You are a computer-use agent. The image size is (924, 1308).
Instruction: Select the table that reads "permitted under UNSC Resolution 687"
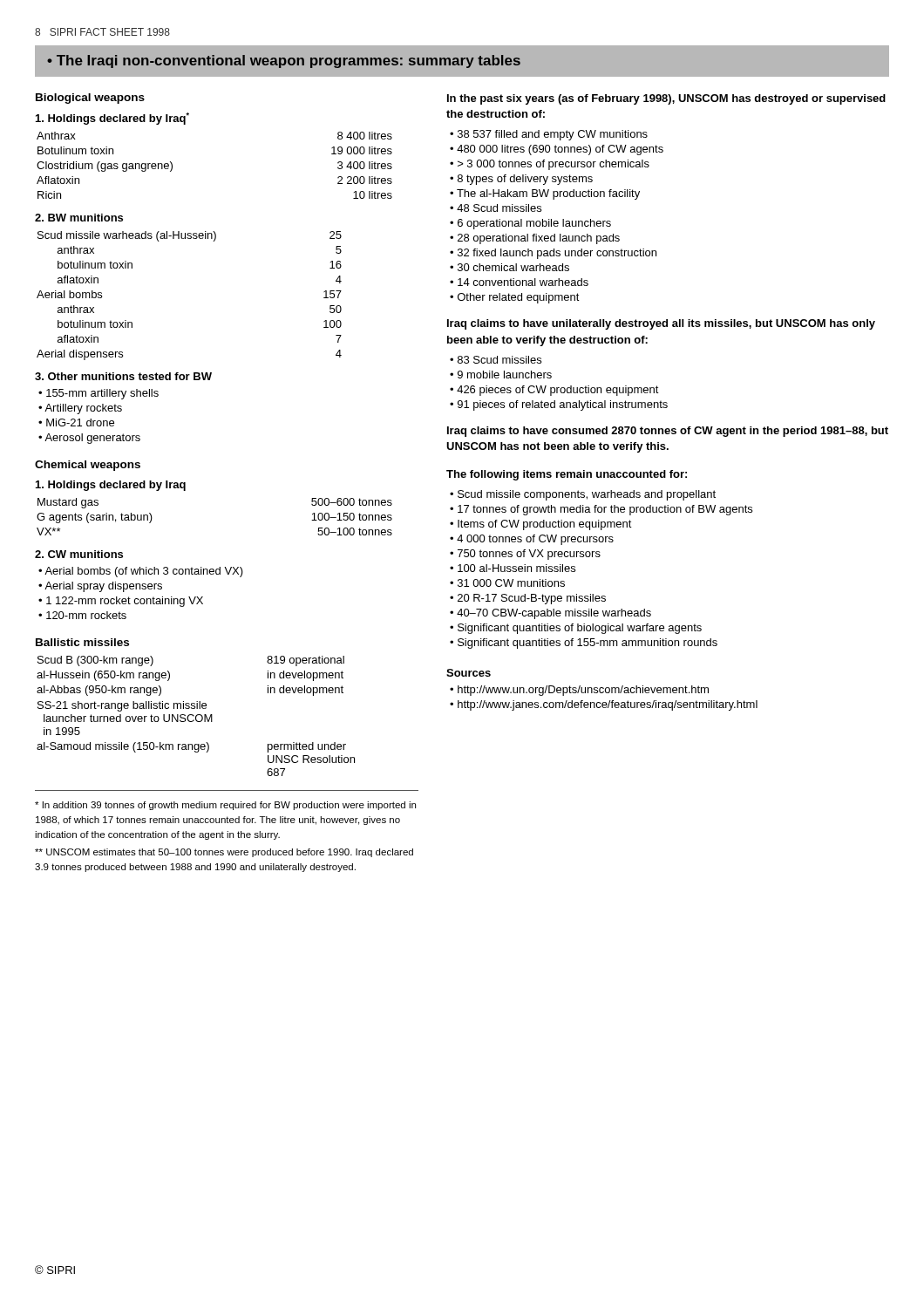pyautogui.click(x=227, y=716)
